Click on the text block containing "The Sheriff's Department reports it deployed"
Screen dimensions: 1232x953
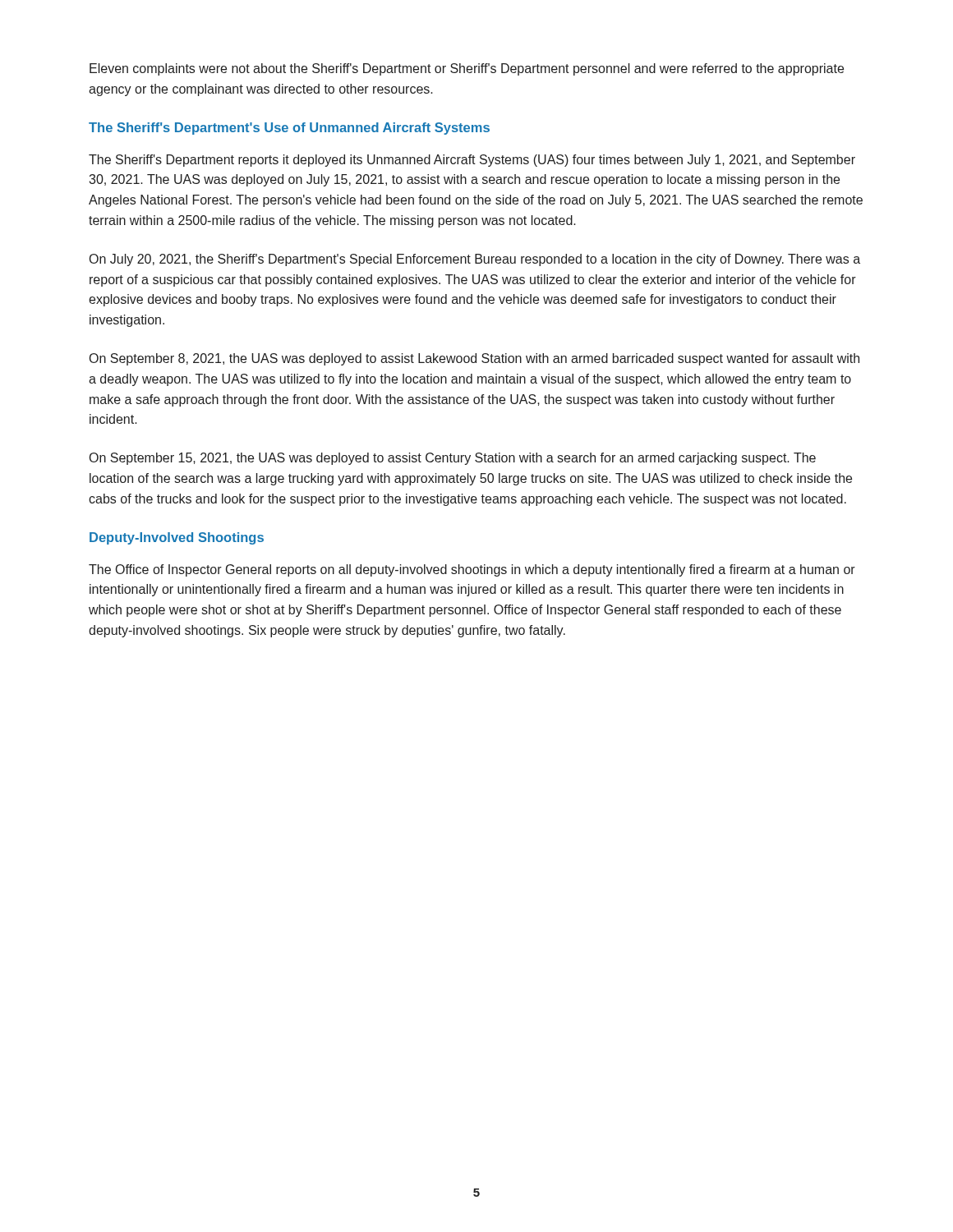coord(476,190)
